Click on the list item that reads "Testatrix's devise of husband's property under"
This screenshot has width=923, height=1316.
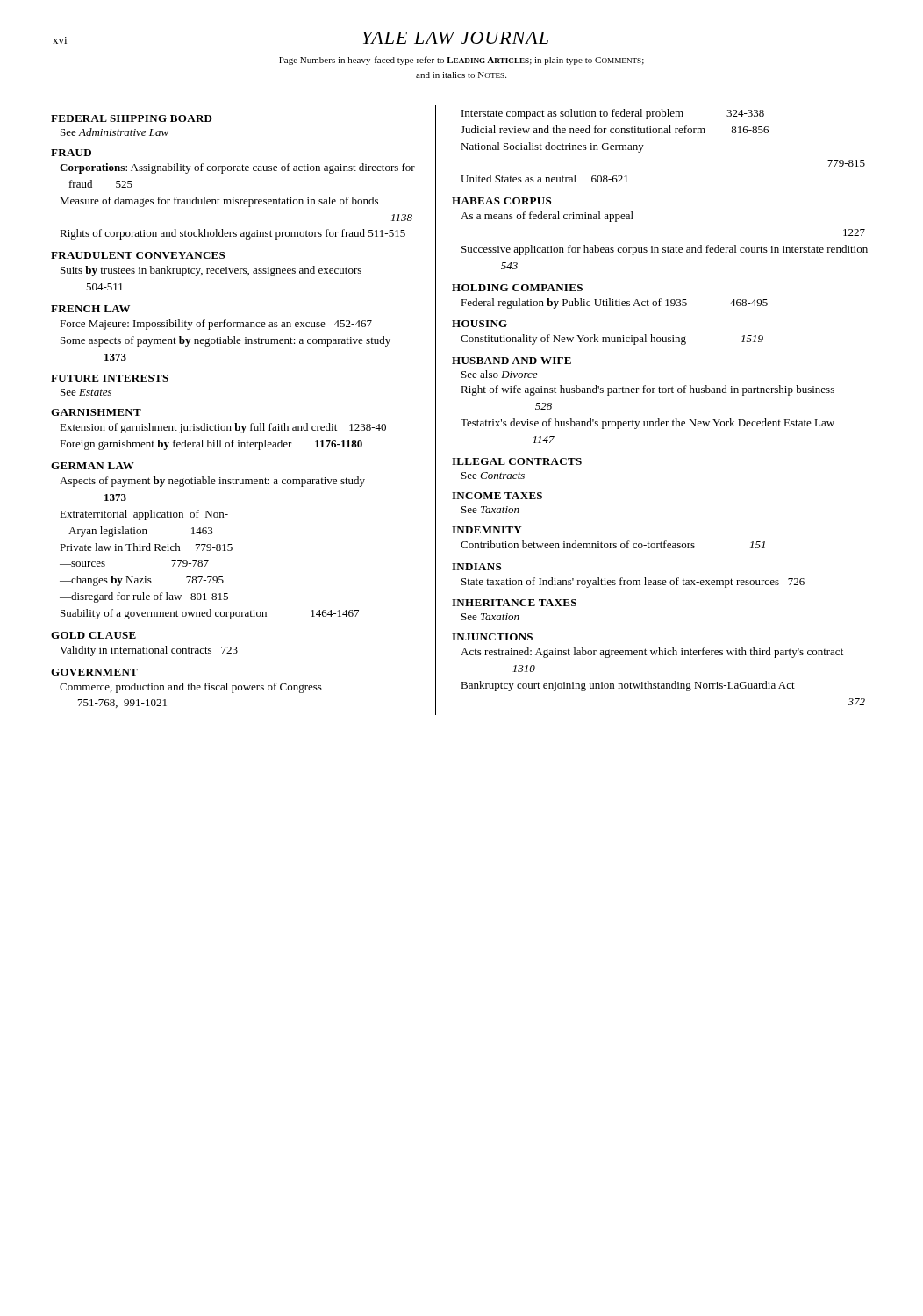pyautogui.click(x=648, y=431)
